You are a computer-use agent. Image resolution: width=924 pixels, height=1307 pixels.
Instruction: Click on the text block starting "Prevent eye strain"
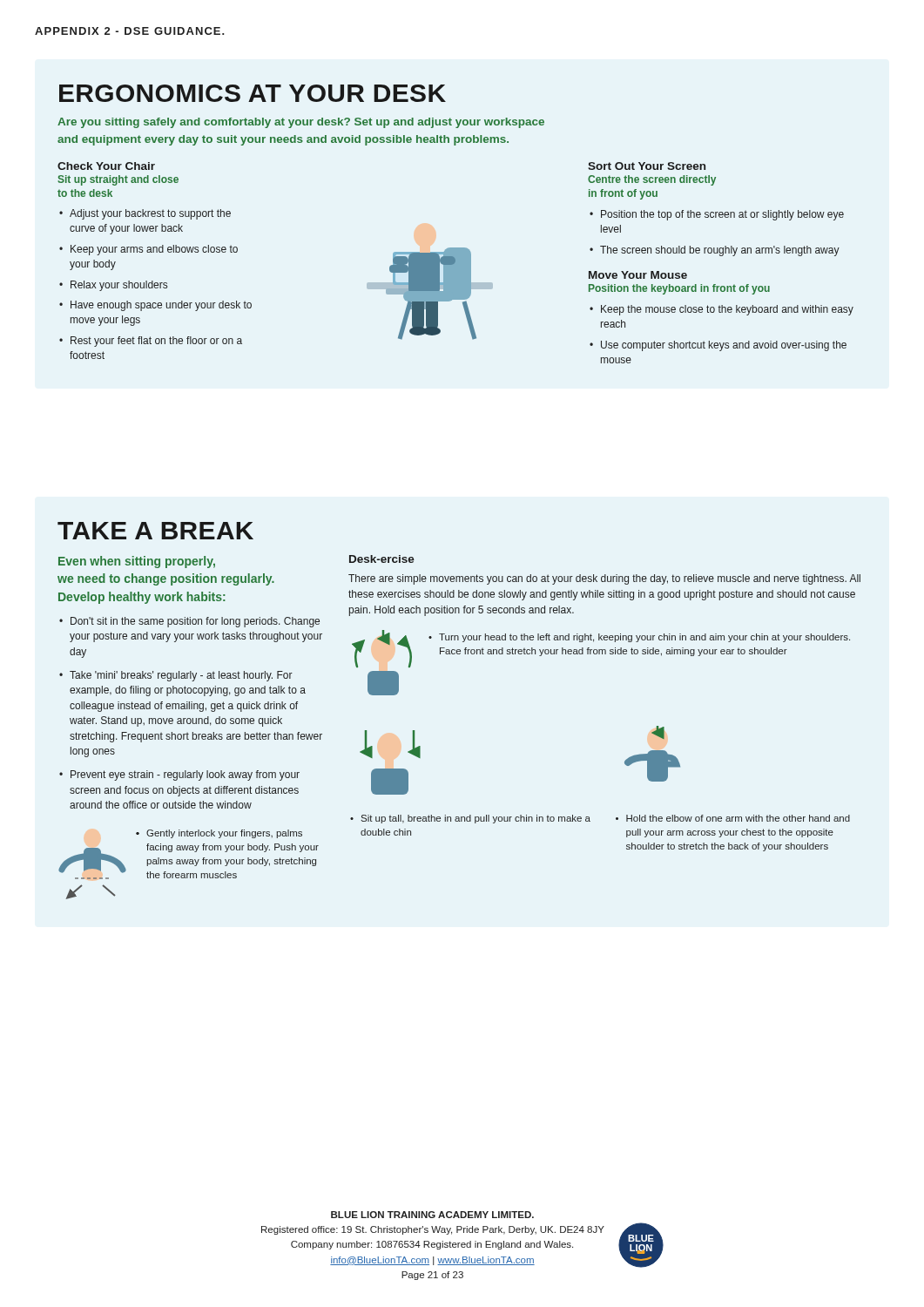pyautogui.click(x=185, y=790)
